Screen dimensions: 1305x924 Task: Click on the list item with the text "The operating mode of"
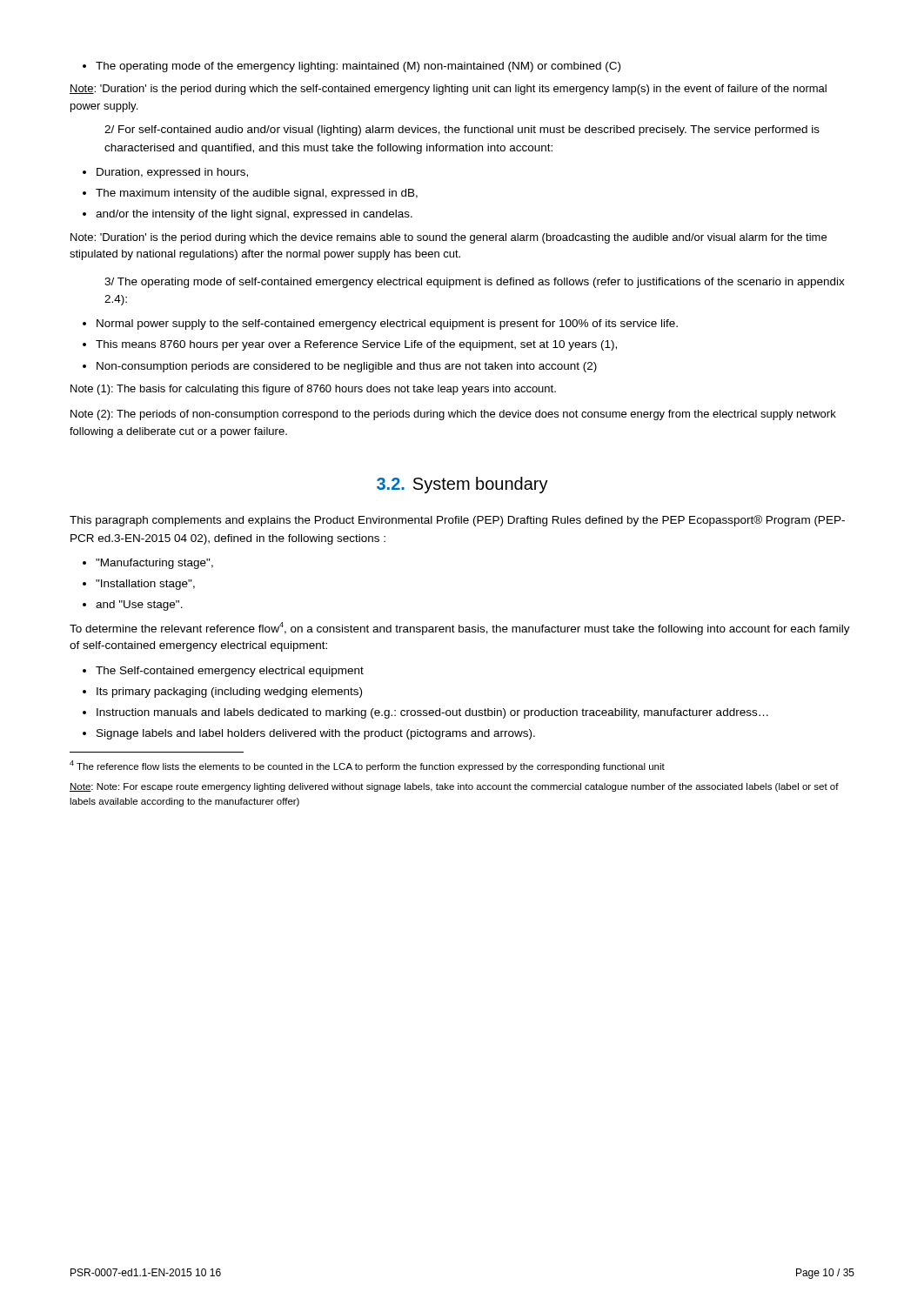pos(462,66)
